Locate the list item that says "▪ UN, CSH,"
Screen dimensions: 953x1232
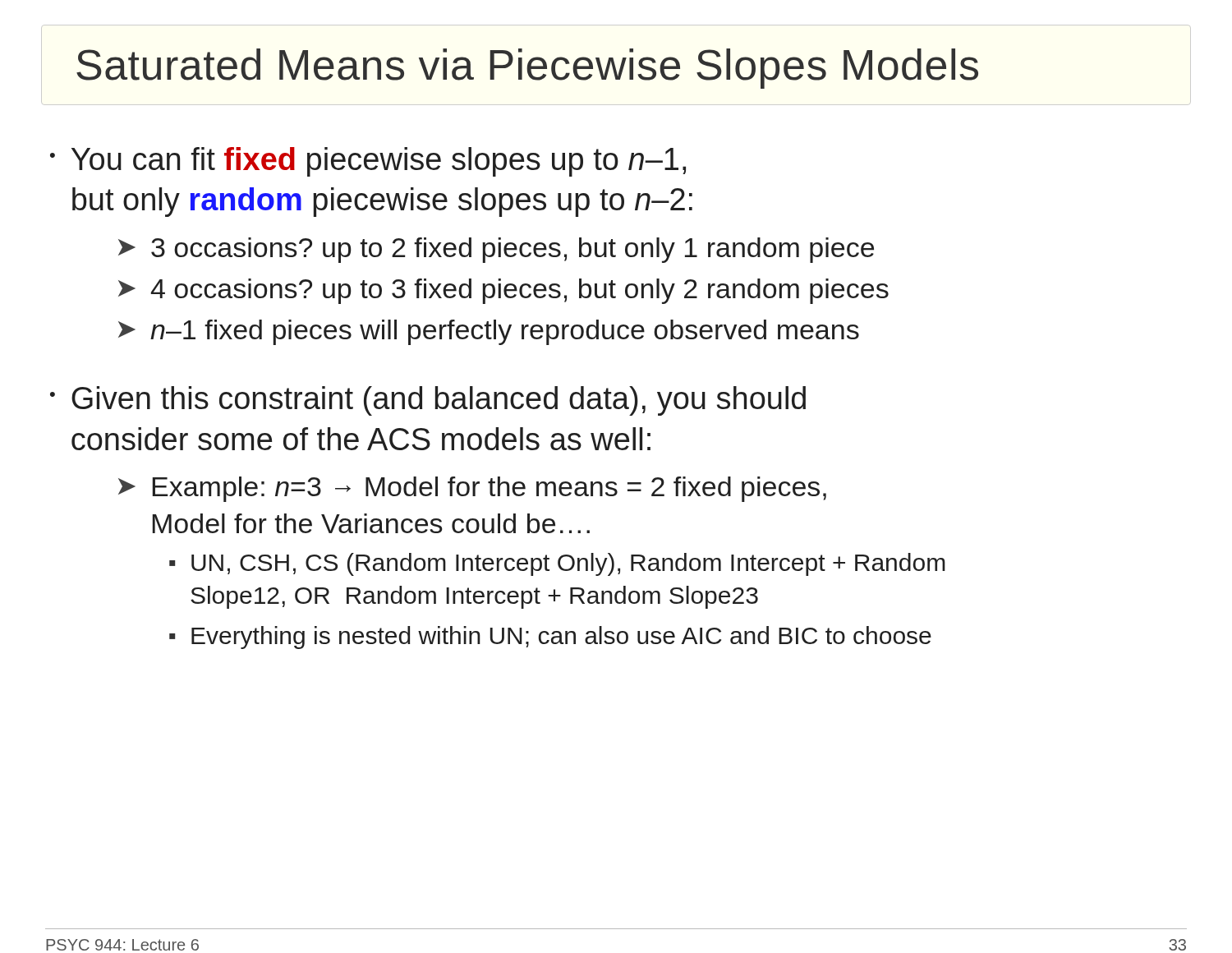pyautogui.click(x=557, y=580)
